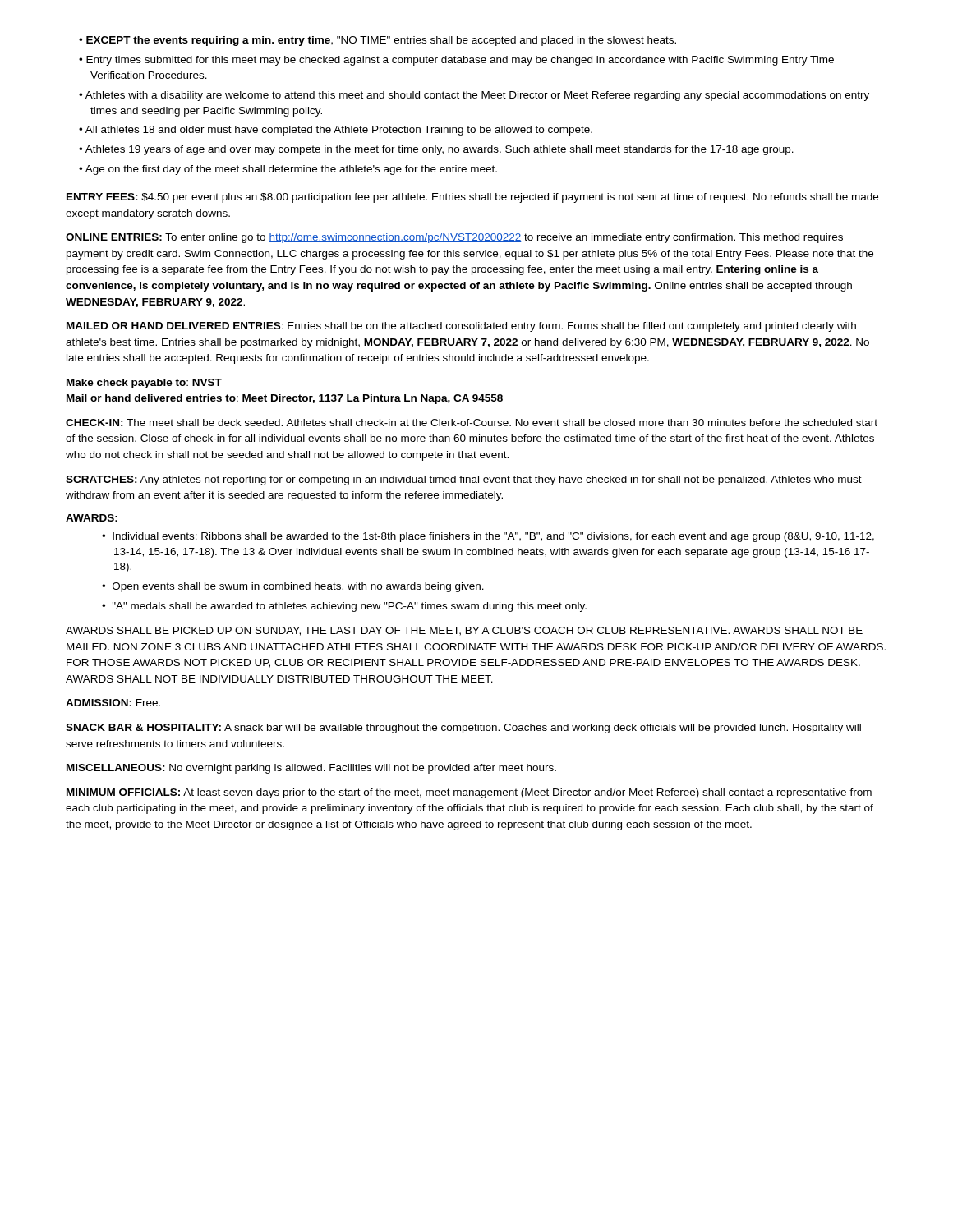Find the list item containing "• Entry times submitted"
Image resolution: width=953 pixels, height=1232 pixels.
coord(457,67)
